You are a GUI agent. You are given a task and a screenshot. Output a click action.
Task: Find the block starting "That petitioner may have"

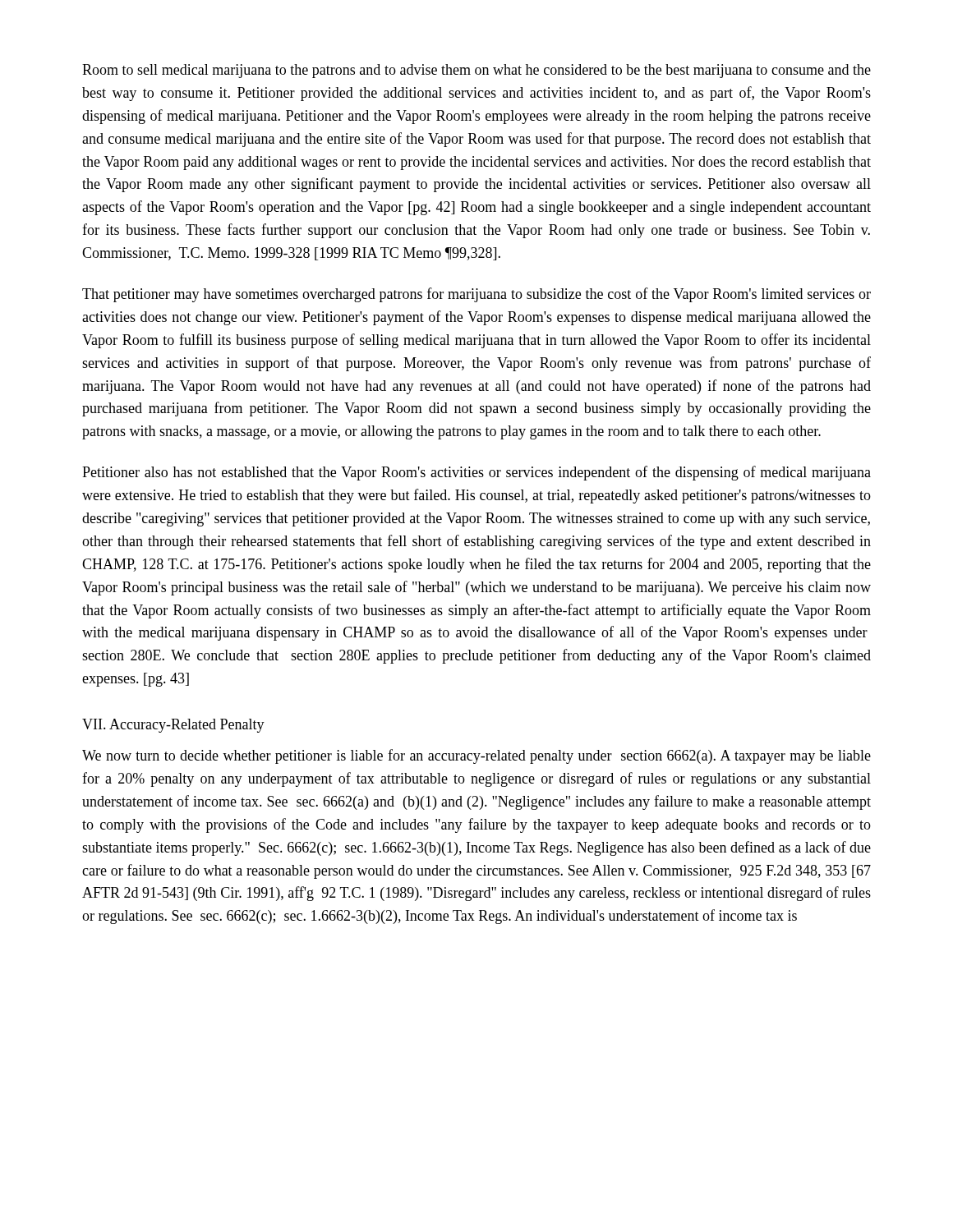pyautogui.click(x=476, y=363)
